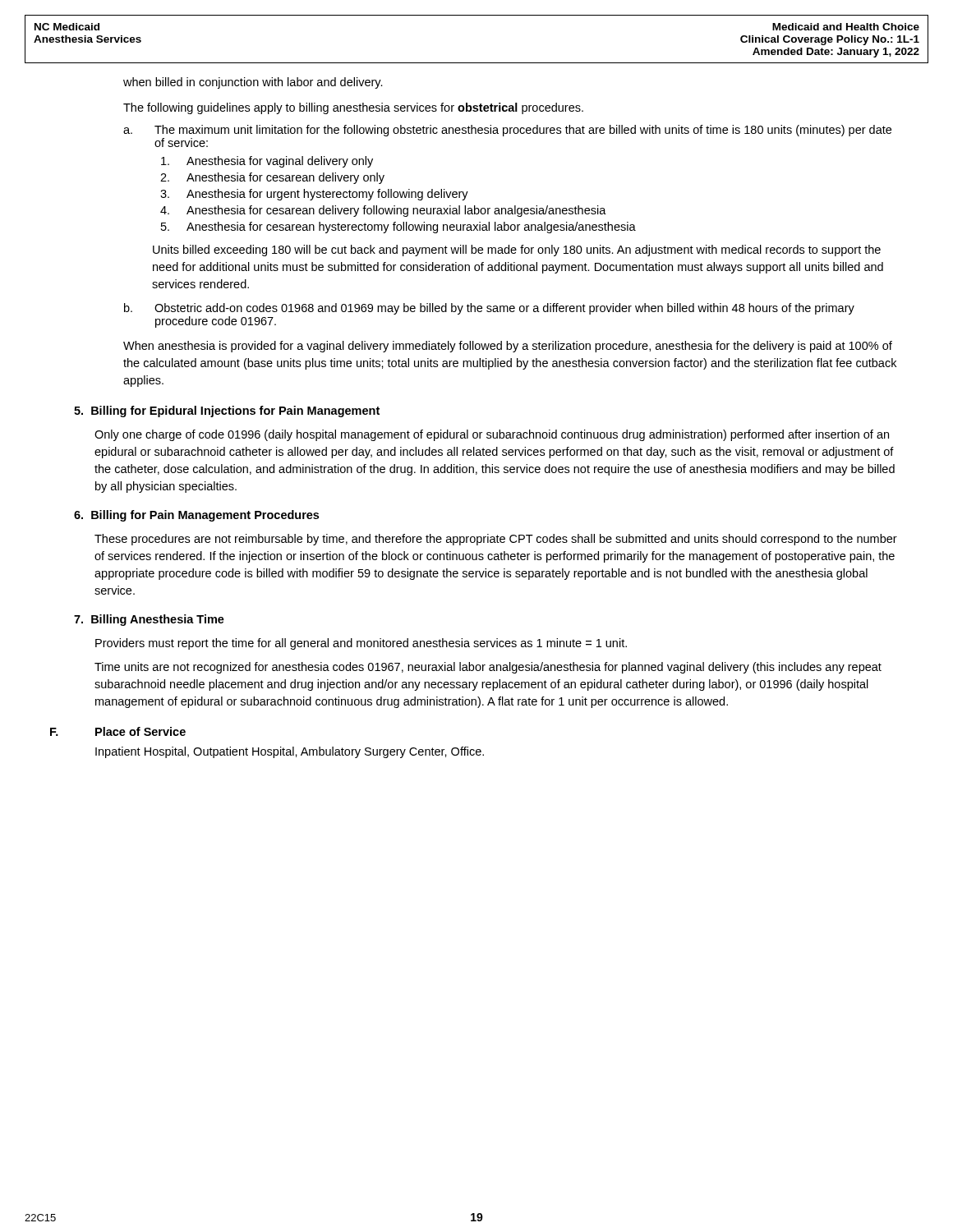Navigate to the region starting "Time units are not"
The image size is (953, 1232).
point(499,685)
